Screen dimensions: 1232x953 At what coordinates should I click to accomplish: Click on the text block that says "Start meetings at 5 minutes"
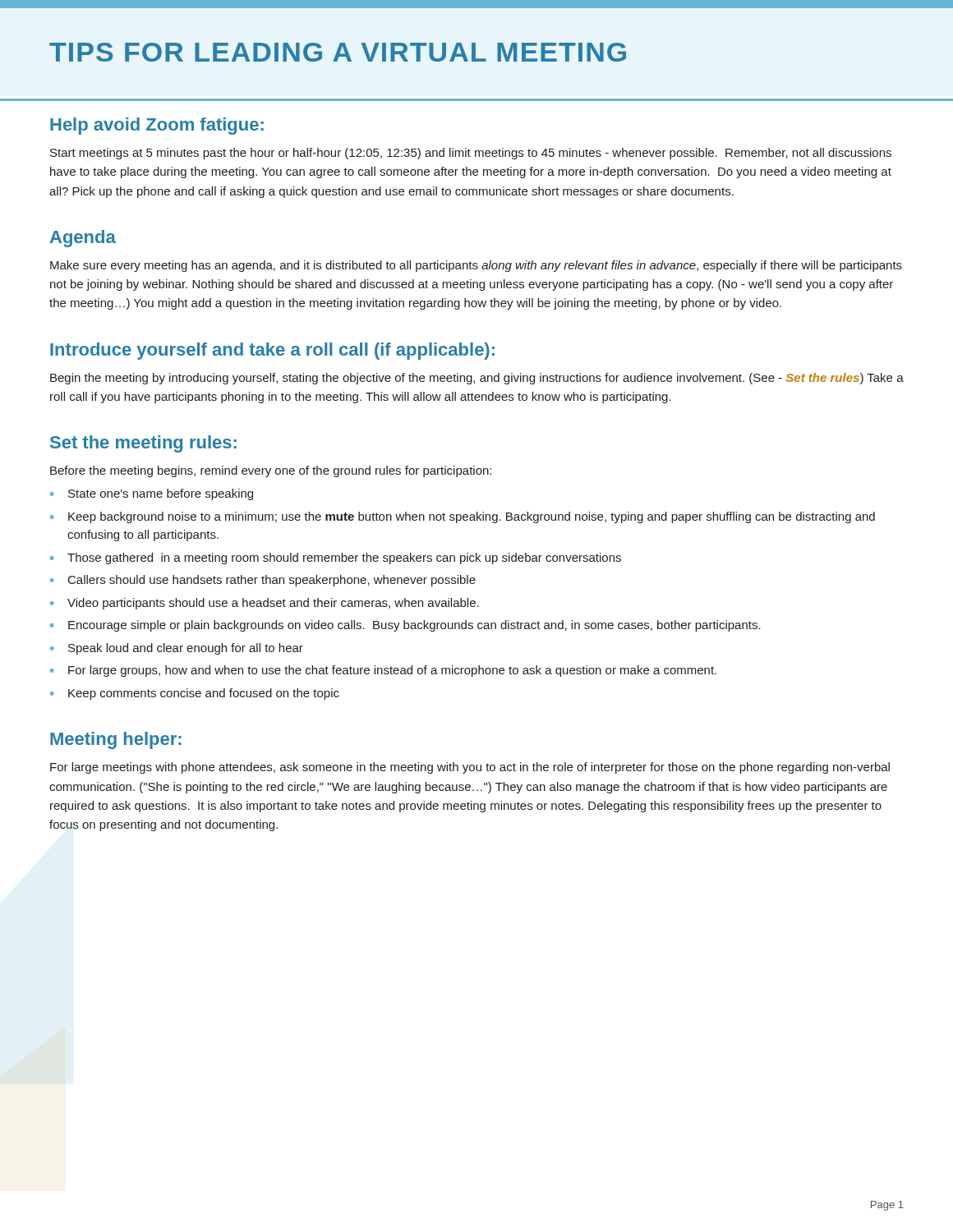pyautogui.click(x=471, y=171)
